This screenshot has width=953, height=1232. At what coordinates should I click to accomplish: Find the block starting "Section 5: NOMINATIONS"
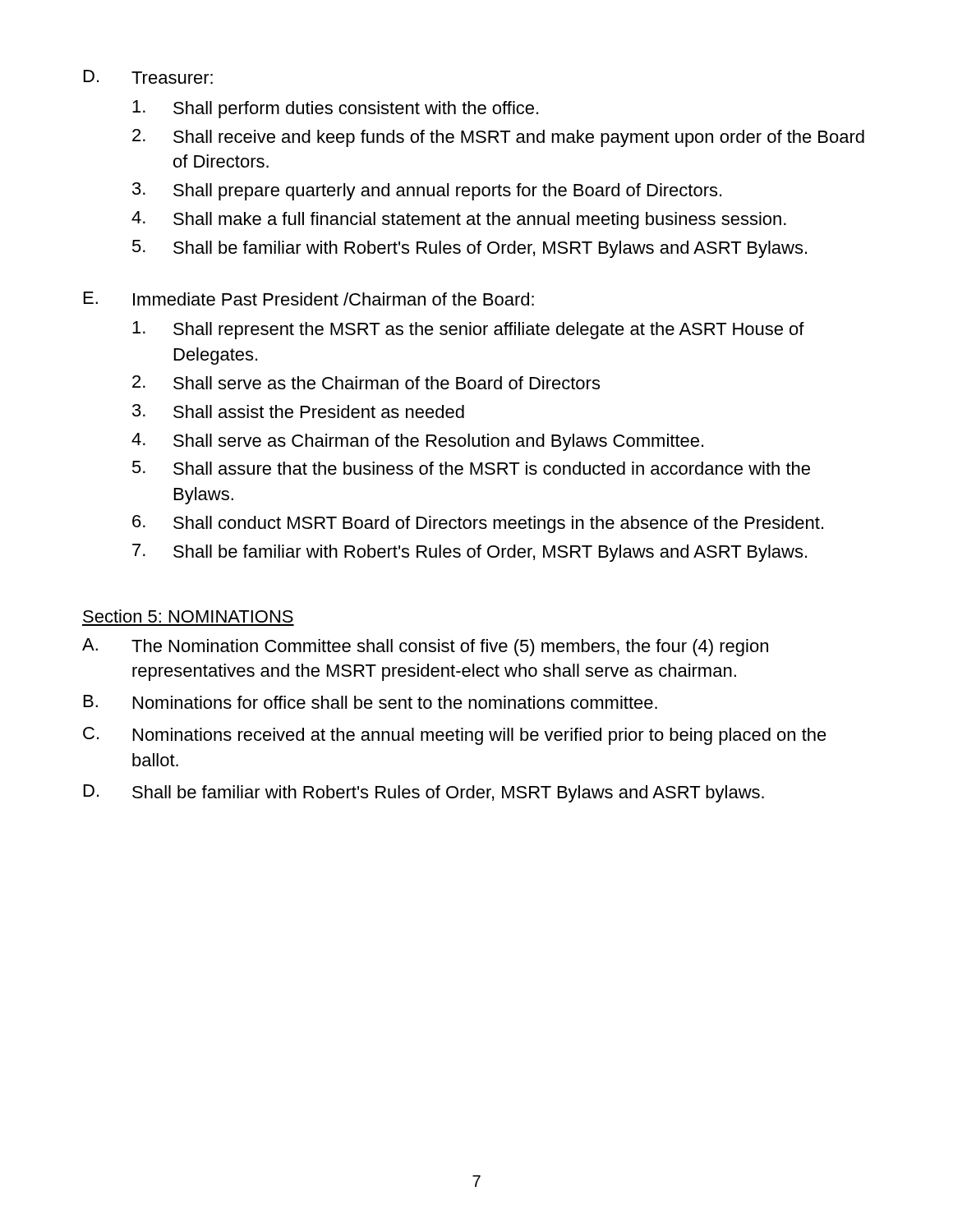[188, 616]
